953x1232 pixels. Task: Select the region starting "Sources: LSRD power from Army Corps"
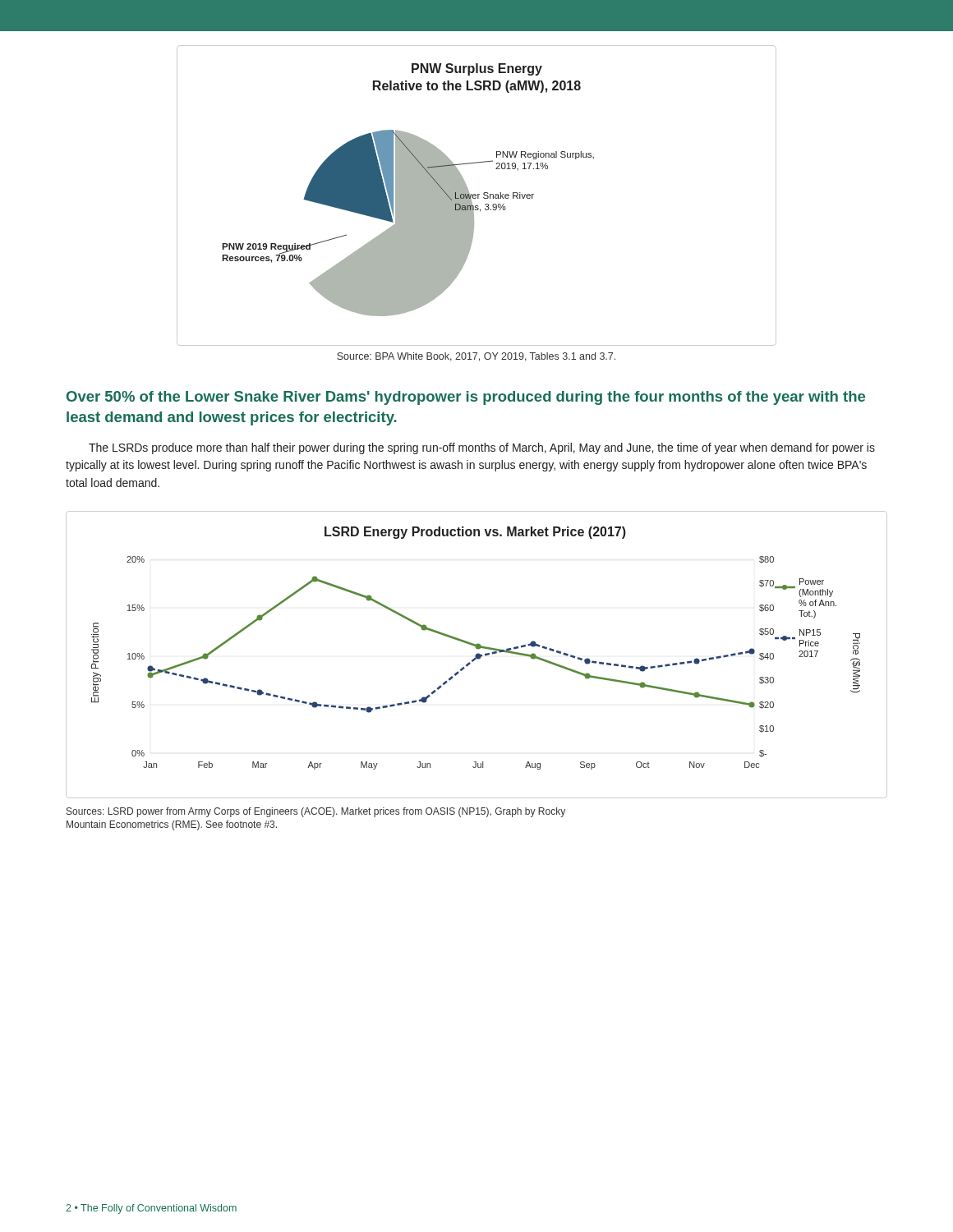(316, 818)
